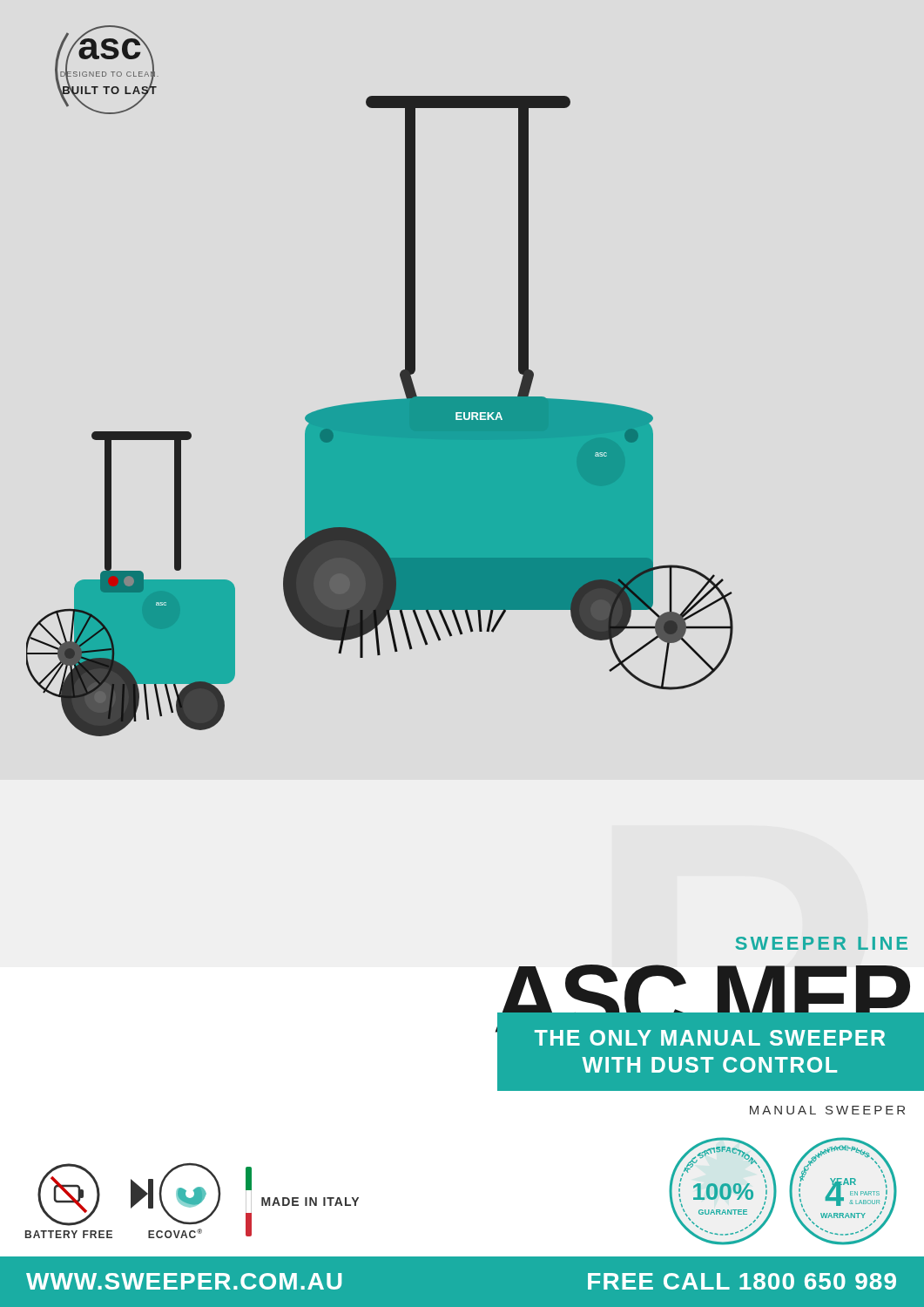The height and width of the screenshot is (1307, 924).
Task: Select the passage starting "MANUAL SWEEPER"
Action: click(x=829, y=1110)
